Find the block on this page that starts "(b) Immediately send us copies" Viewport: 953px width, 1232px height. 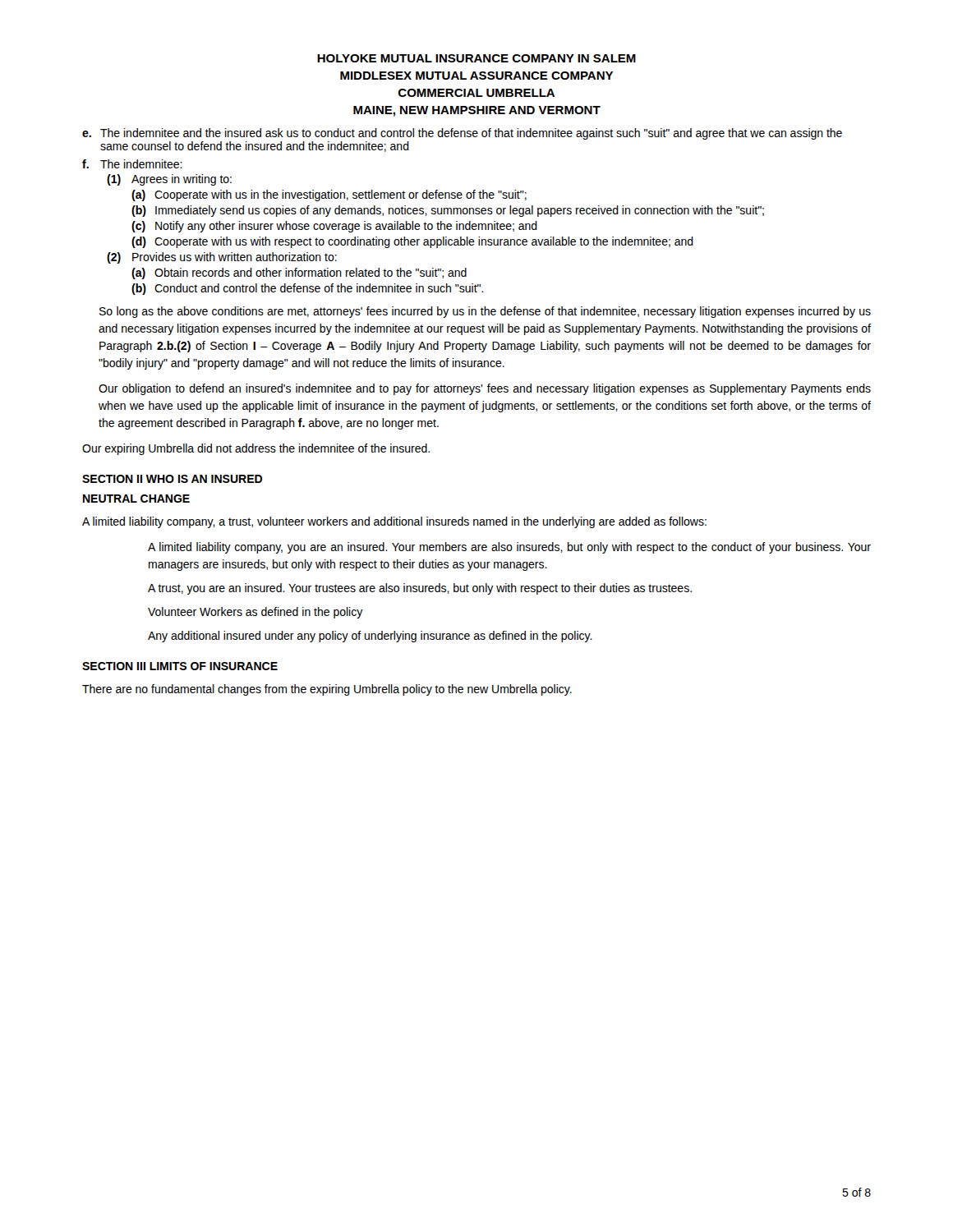448,210
